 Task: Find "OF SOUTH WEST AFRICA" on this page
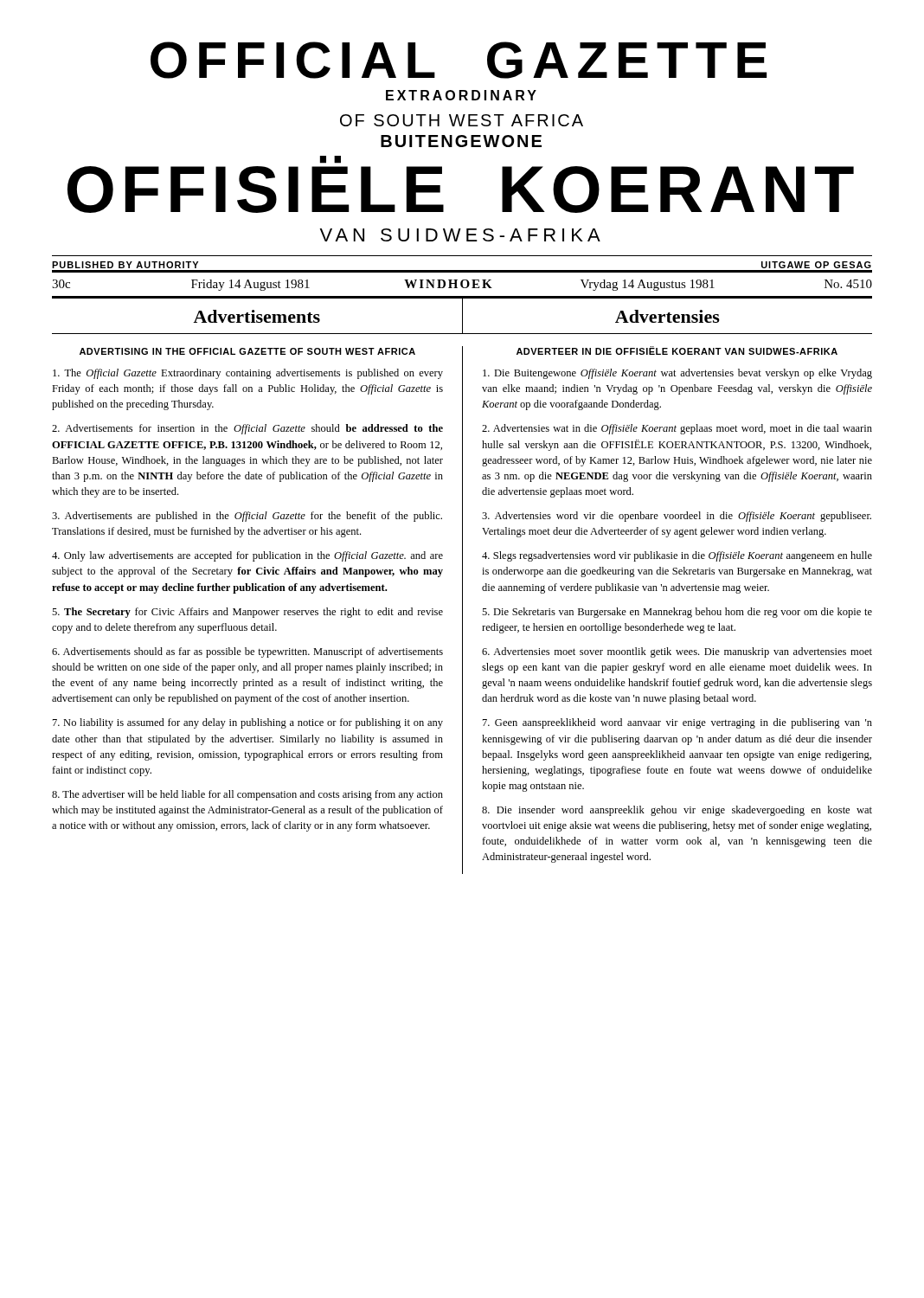click(x=462, y=120)
